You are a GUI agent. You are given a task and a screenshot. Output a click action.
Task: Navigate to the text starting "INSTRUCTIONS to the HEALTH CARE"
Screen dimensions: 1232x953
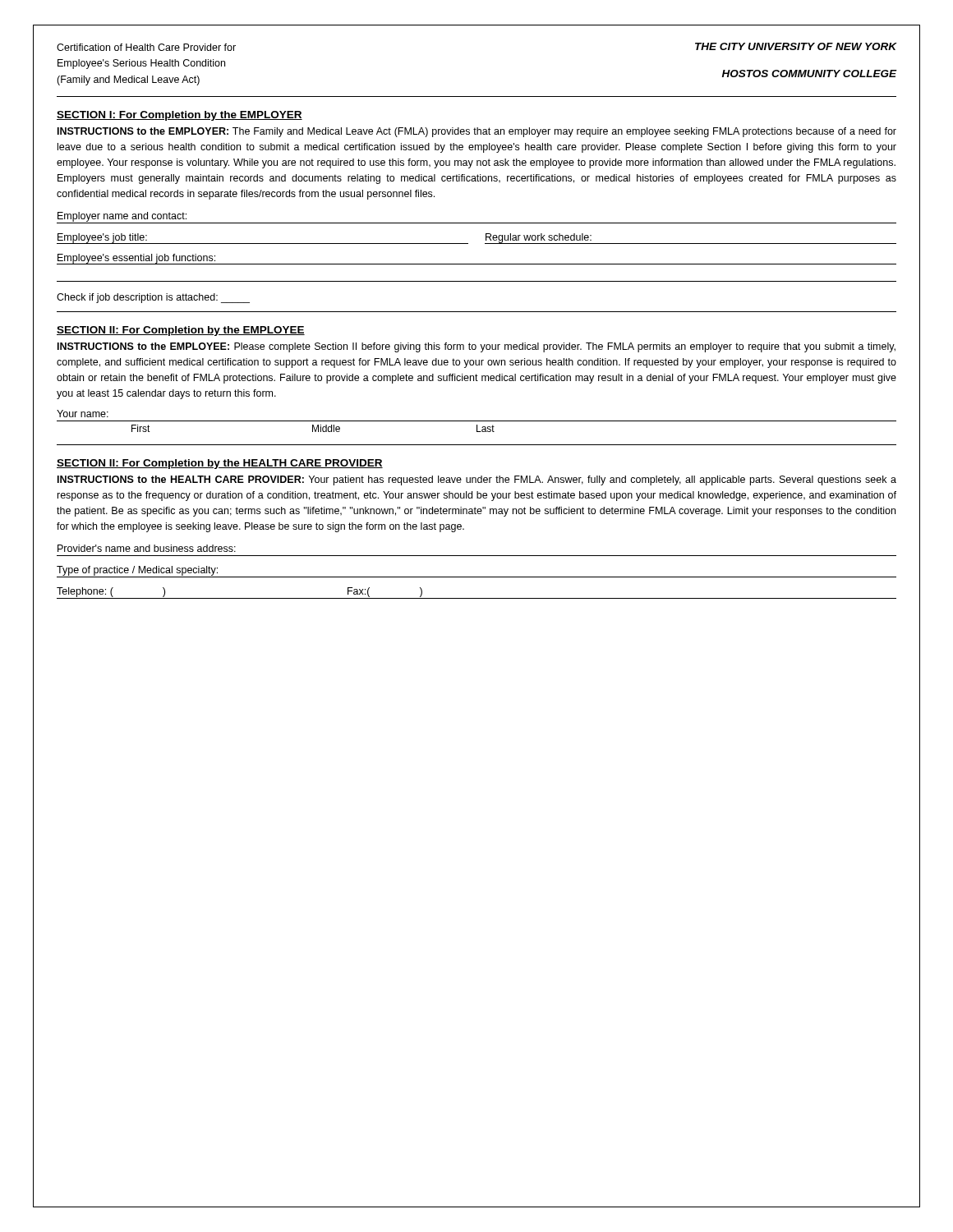[x=476, y=503]
